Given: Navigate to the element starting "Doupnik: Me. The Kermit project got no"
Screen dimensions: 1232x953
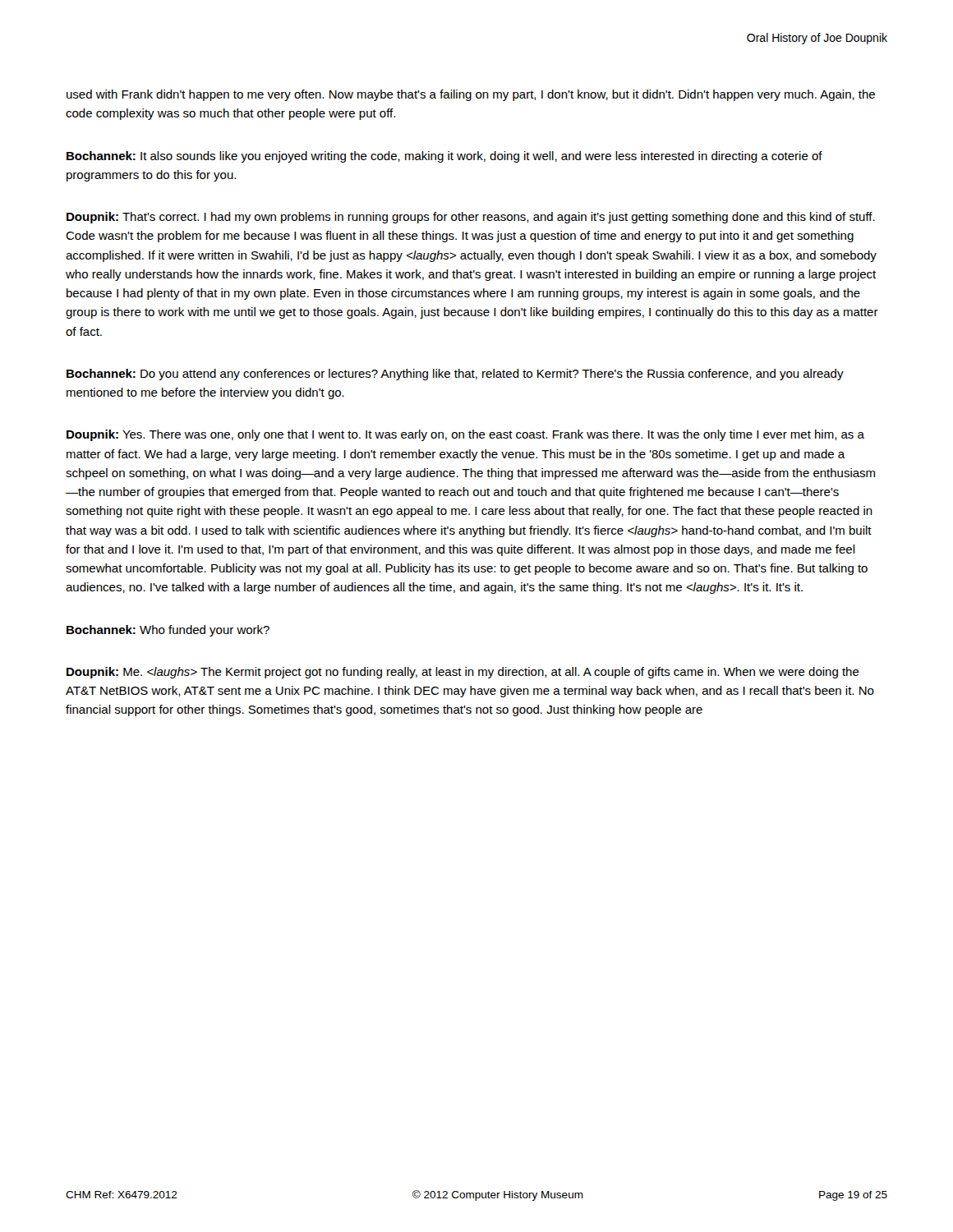Looking at the screenshot, I should [470, 690].
